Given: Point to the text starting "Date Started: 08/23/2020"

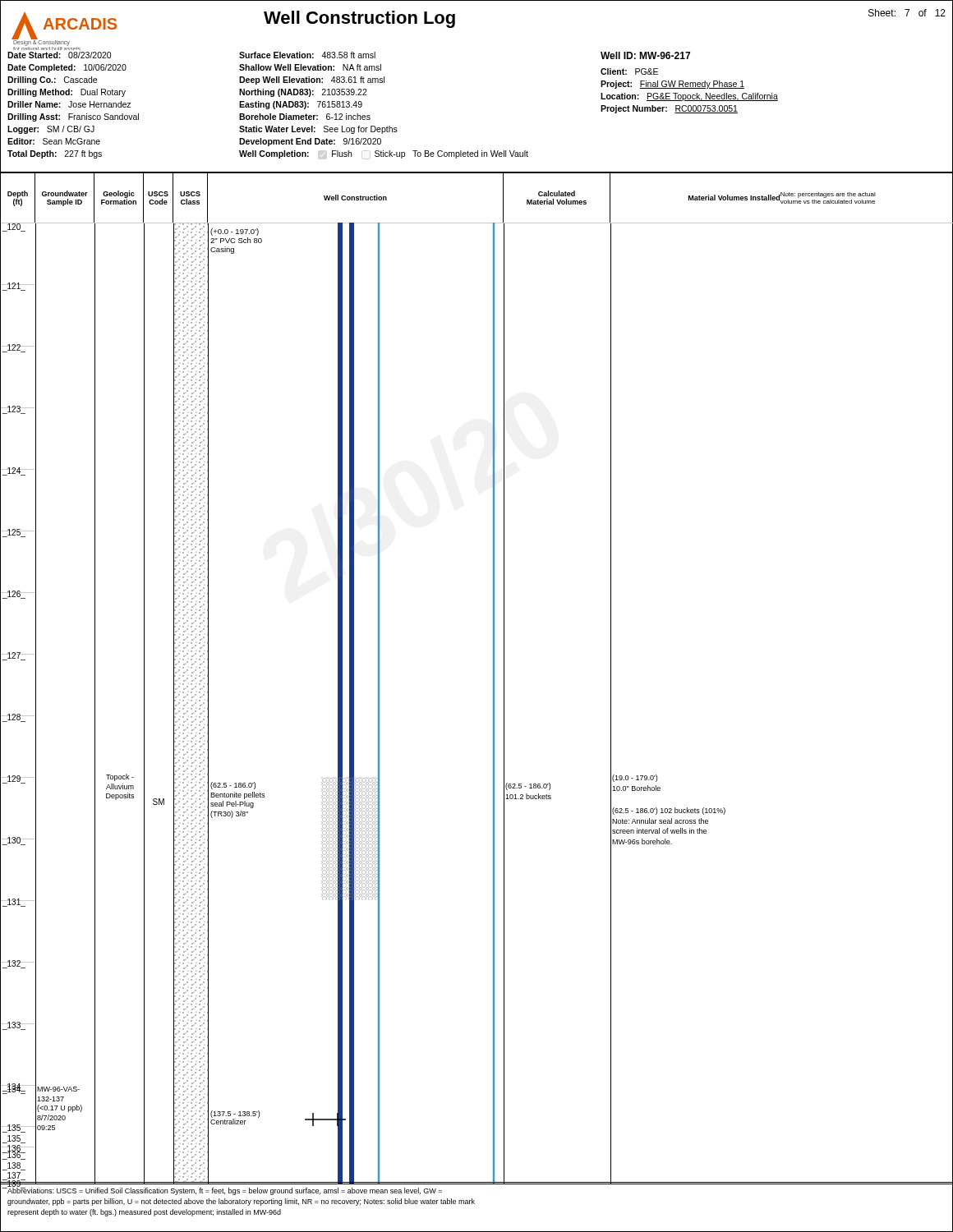Looking at the screenshot, I should click(59, 55).
